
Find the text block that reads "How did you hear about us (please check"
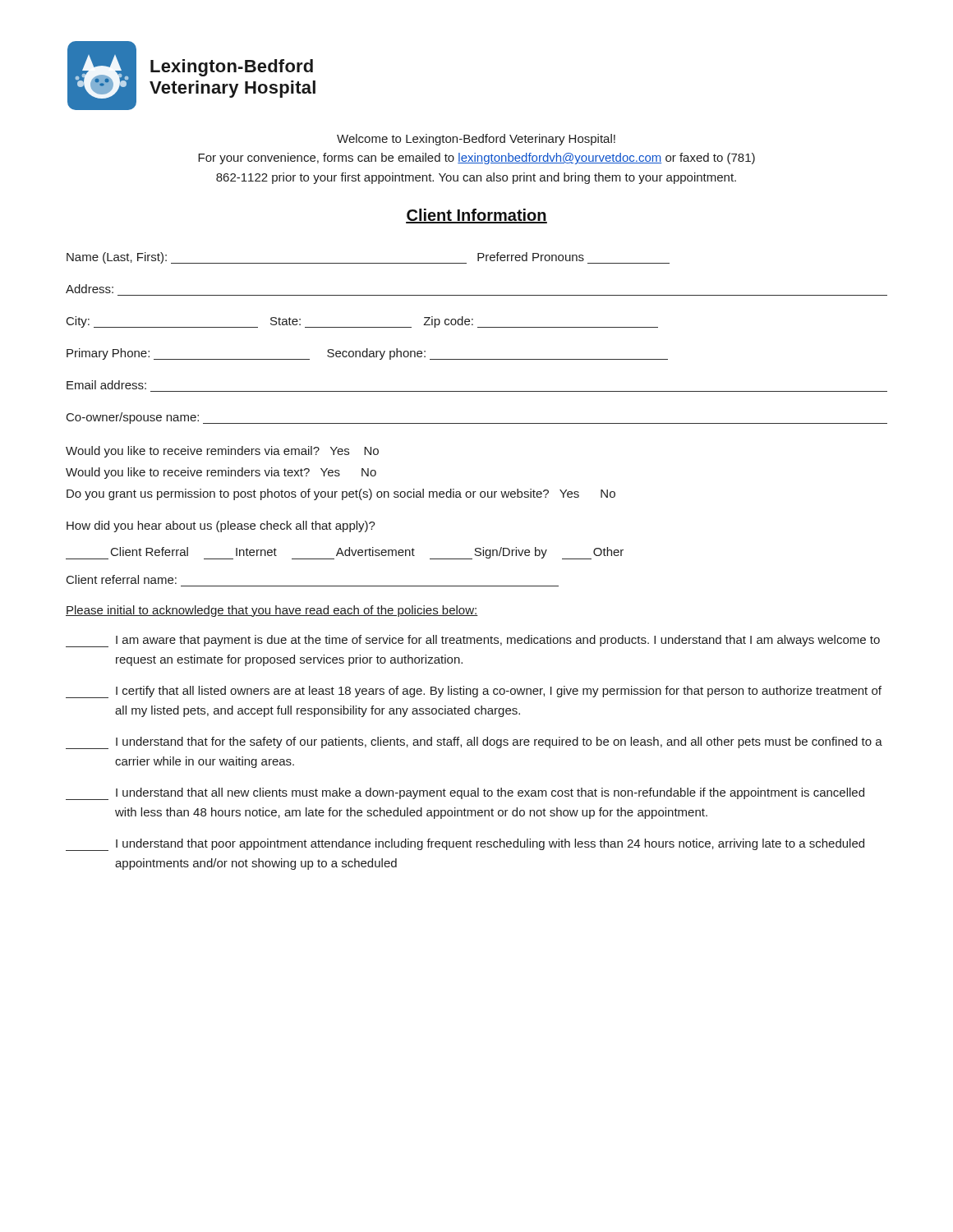click(221, 525)
